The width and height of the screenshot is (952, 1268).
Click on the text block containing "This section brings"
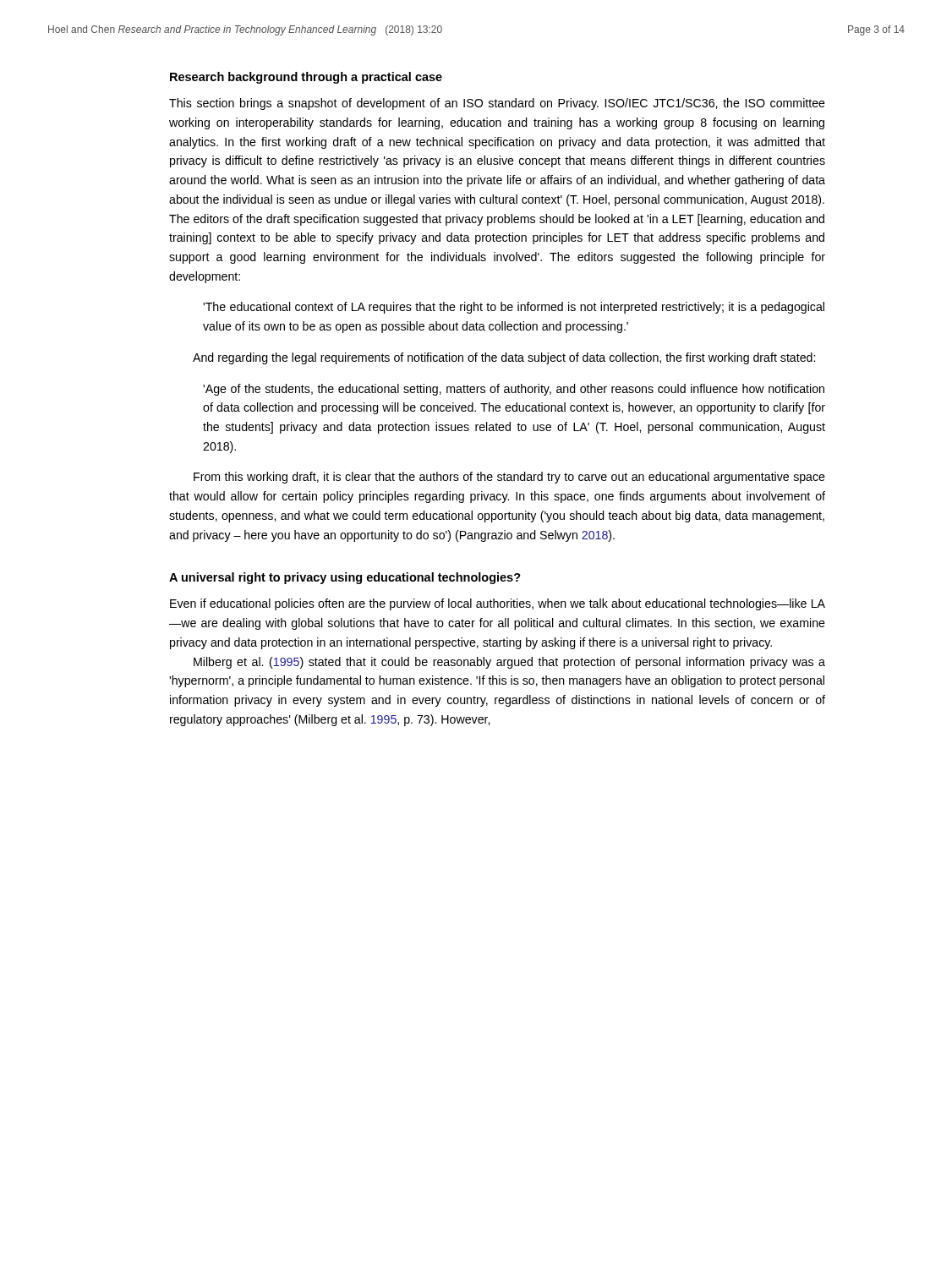click(497, 190)
